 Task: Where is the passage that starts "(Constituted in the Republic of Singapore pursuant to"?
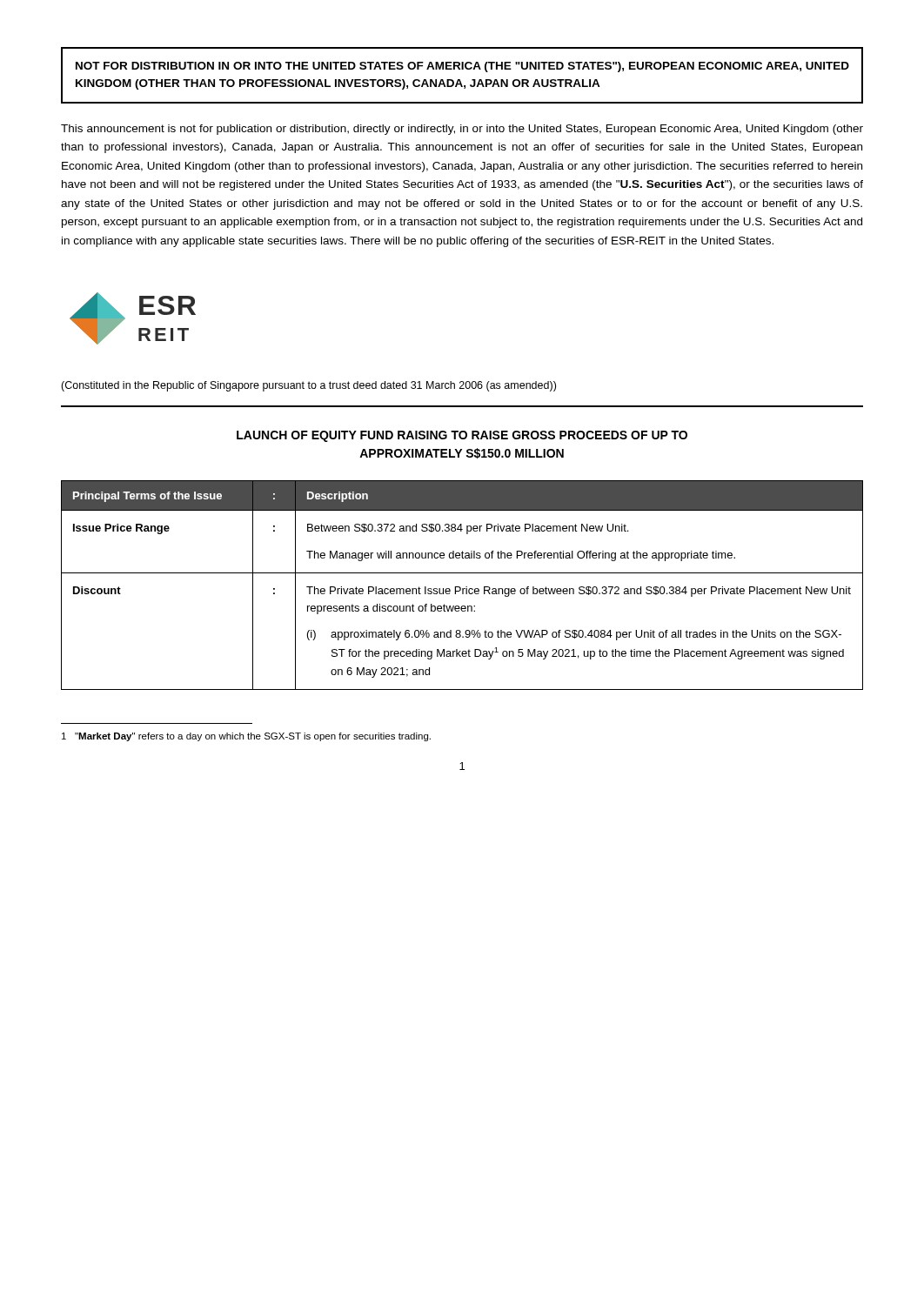point(309,385)
